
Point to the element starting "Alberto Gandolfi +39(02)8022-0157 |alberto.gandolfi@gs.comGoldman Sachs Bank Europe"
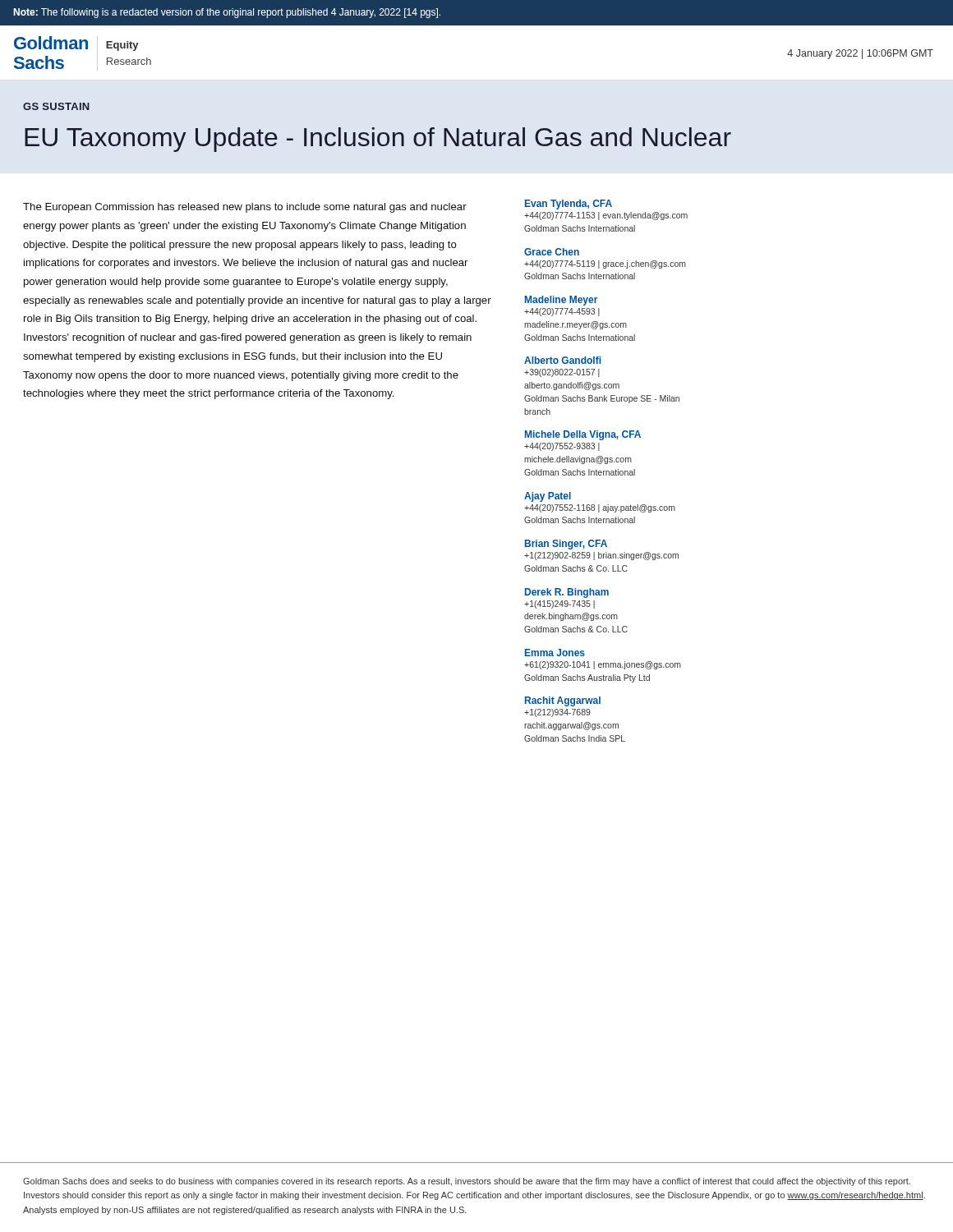(x=562, y=360)
